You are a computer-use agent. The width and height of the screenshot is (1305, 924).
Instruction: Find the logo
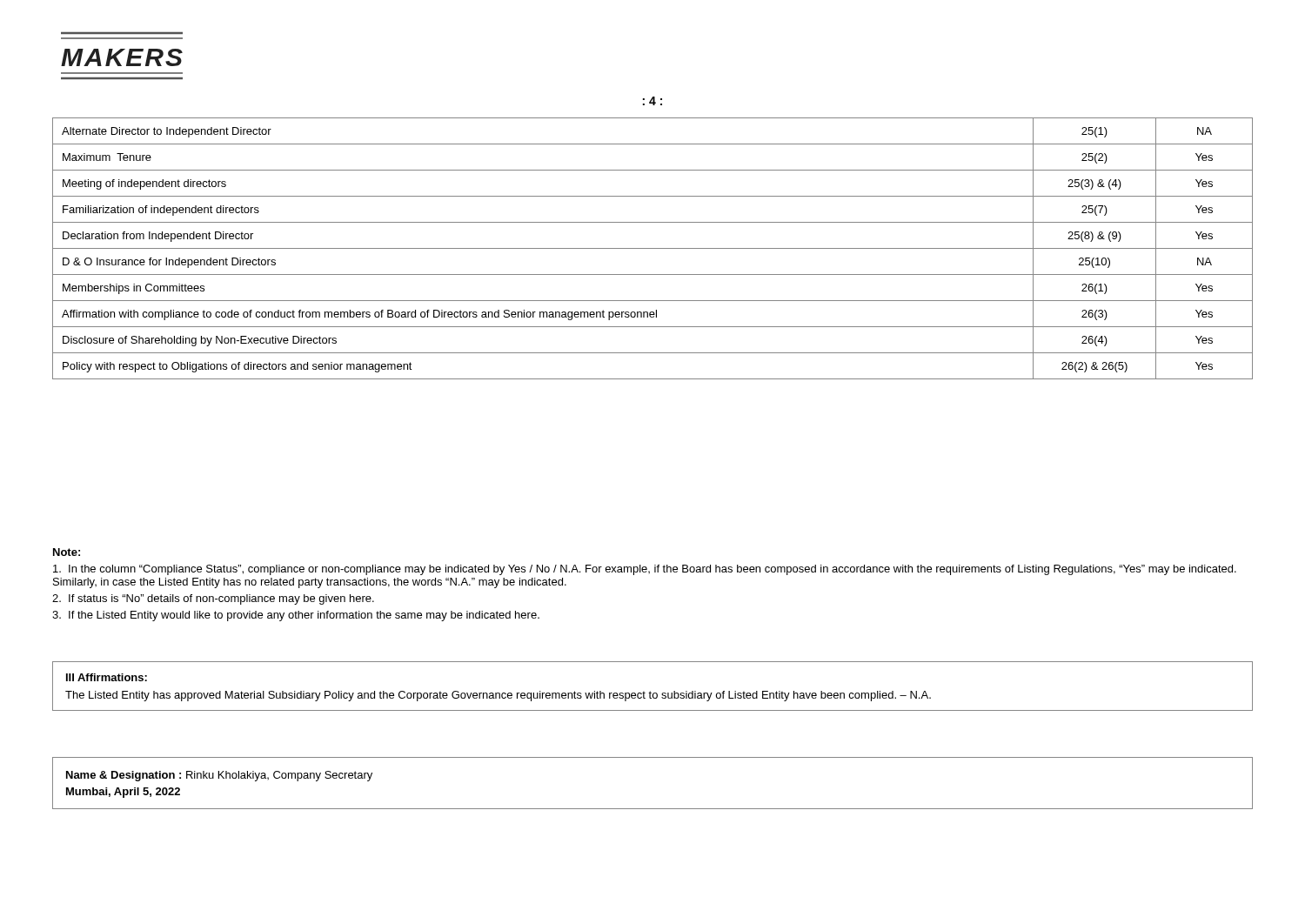pyautogui.click(x=122, y=61)
